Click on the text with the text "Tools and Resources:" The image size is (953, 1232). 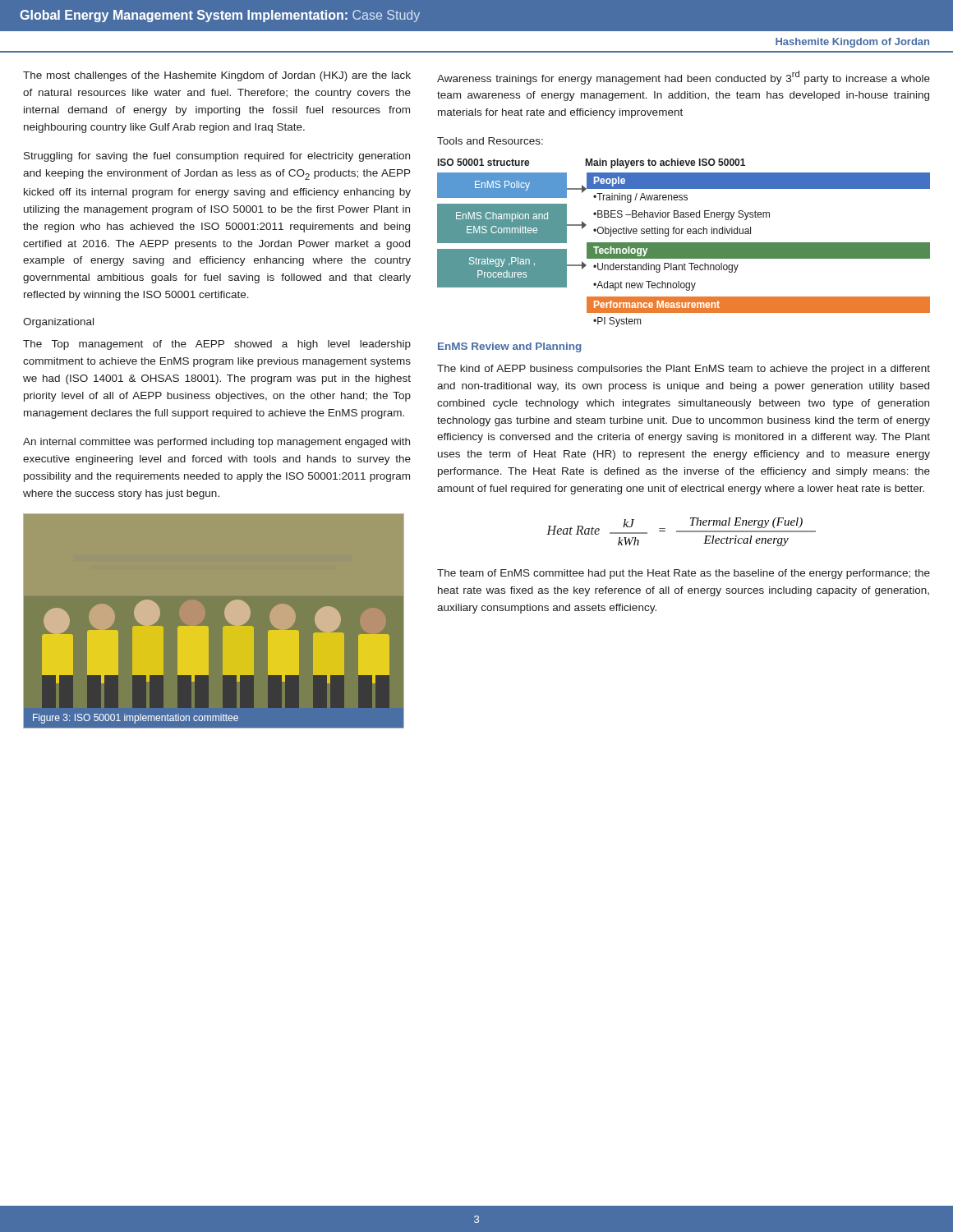pos(490,141)
